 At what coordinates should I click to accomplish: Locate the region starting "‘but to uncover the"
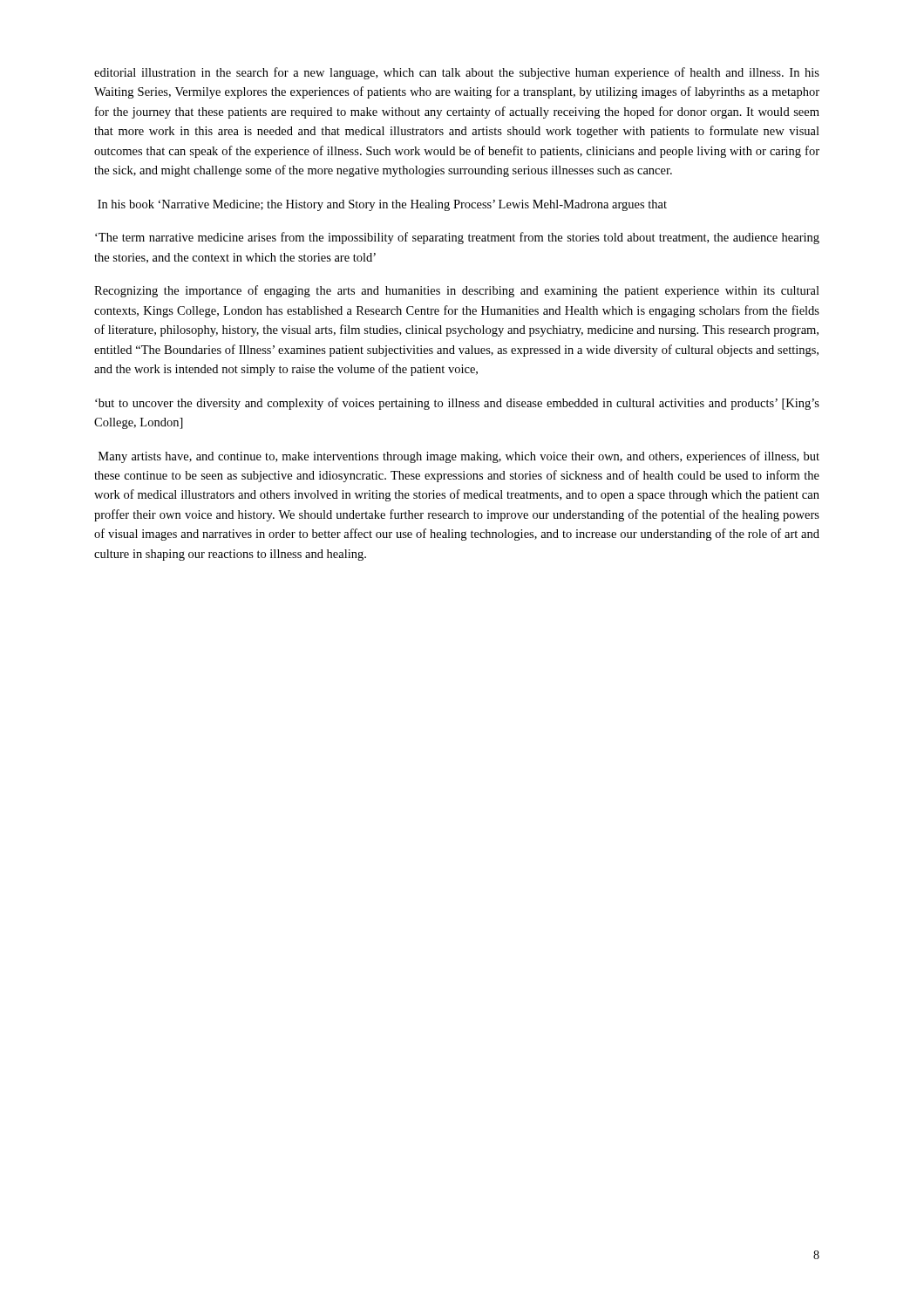pyautogui.click(x=457, y=412)
